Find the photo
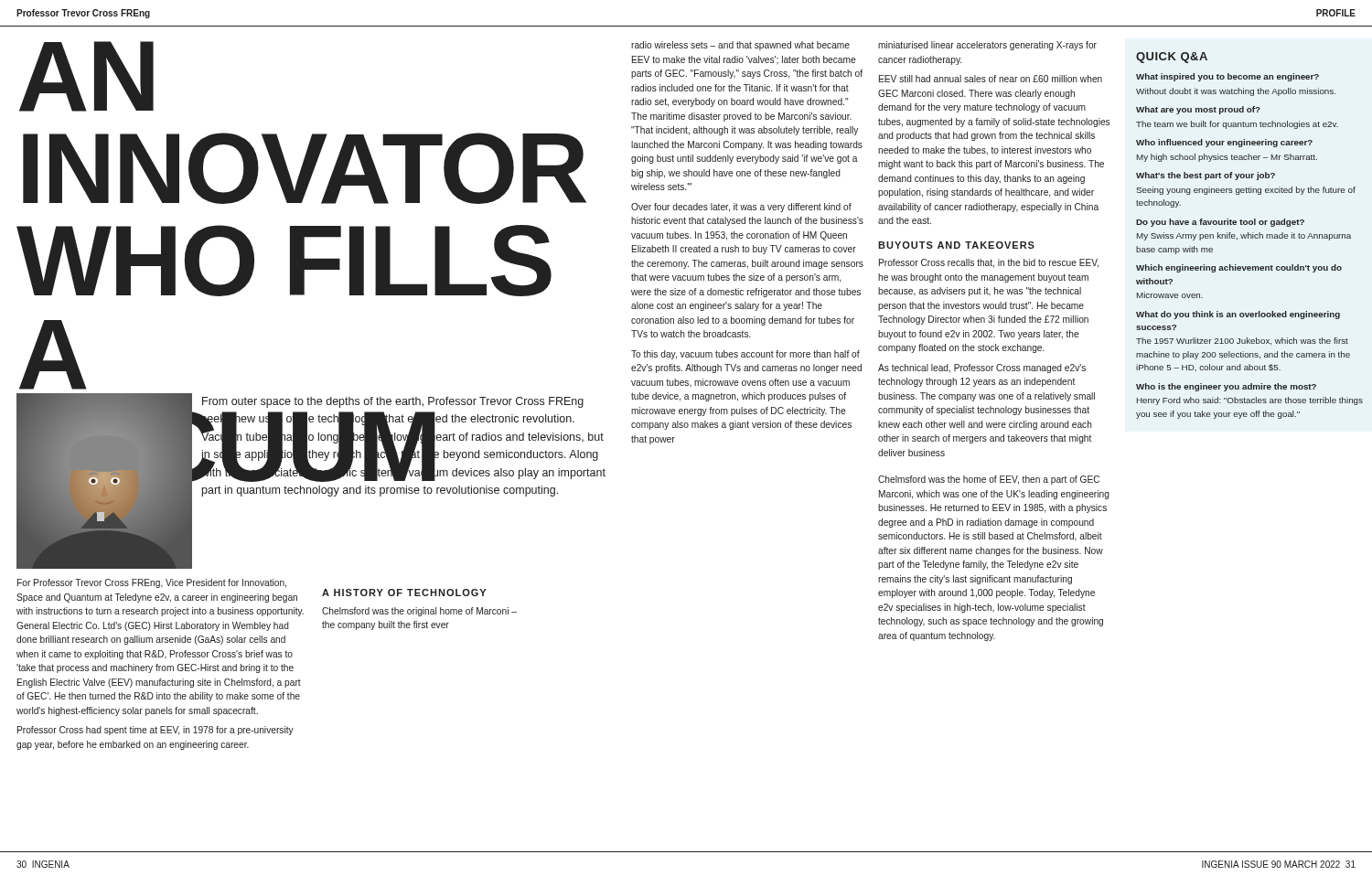 (104, 481)
